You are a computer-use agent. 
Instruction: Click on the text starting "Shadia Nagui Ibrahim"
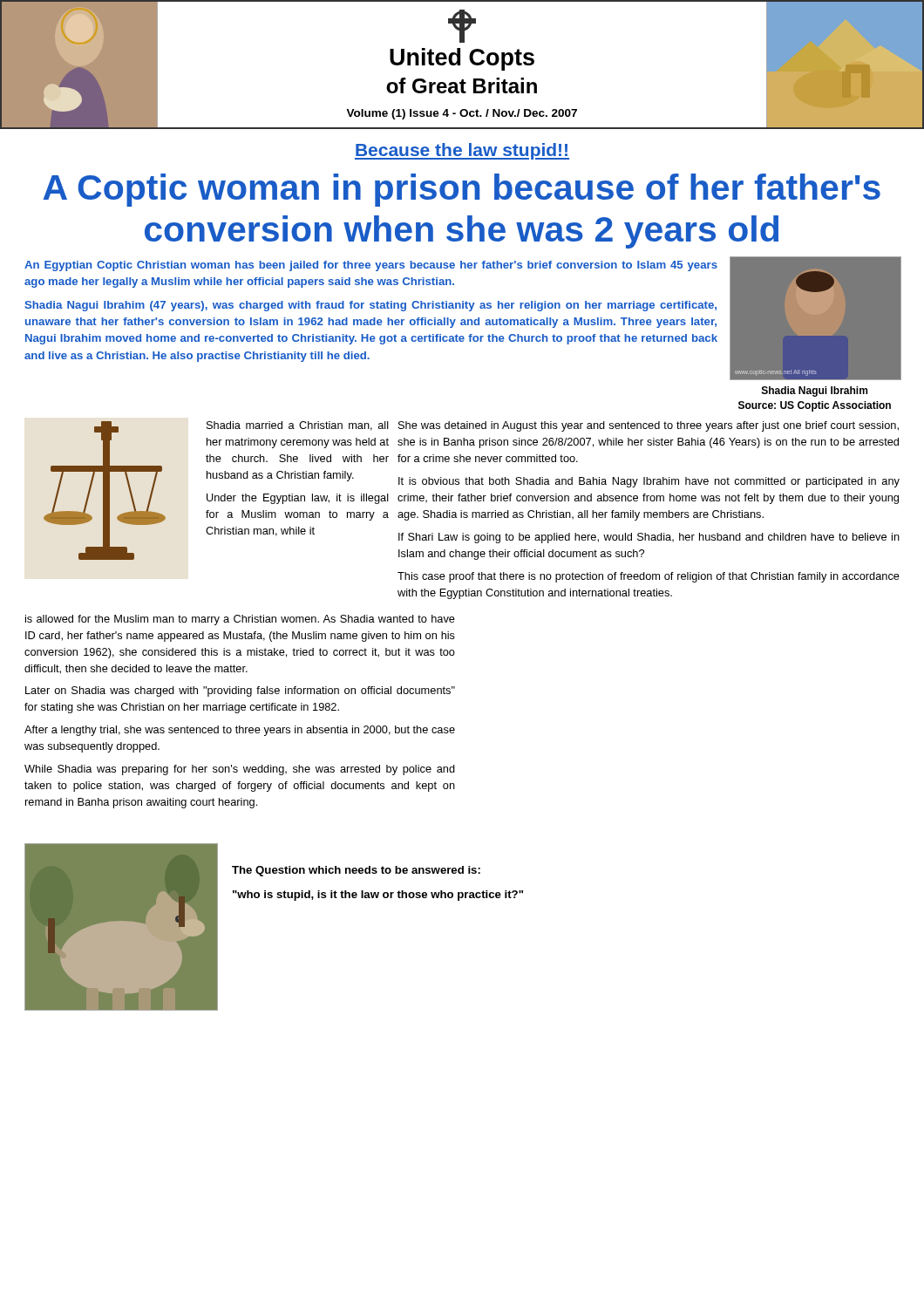pos(815,398)
